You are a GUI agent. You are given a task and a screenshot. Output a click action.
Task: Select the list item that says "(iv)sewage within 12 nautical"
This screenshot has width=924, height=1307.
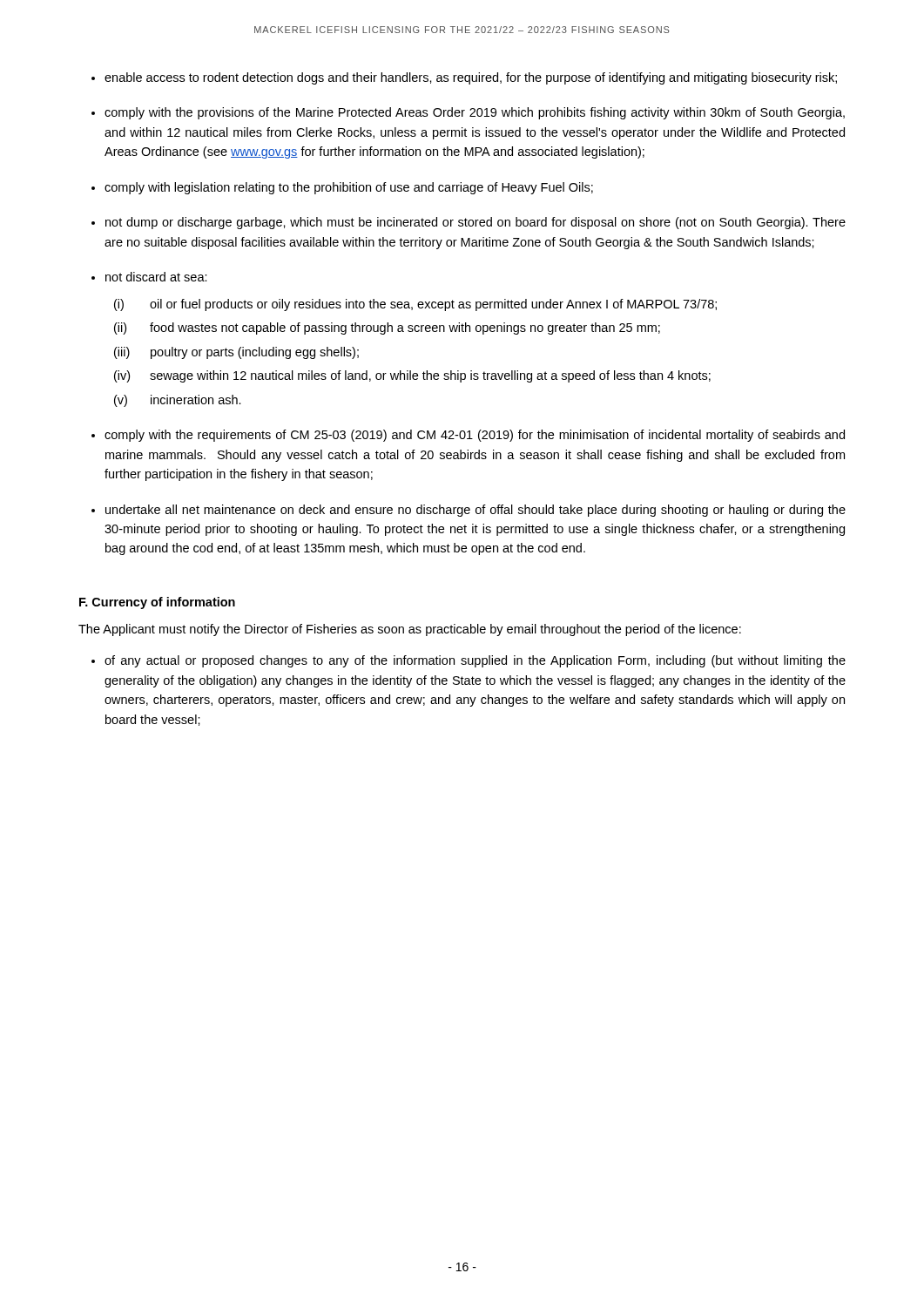click(475, 376)
